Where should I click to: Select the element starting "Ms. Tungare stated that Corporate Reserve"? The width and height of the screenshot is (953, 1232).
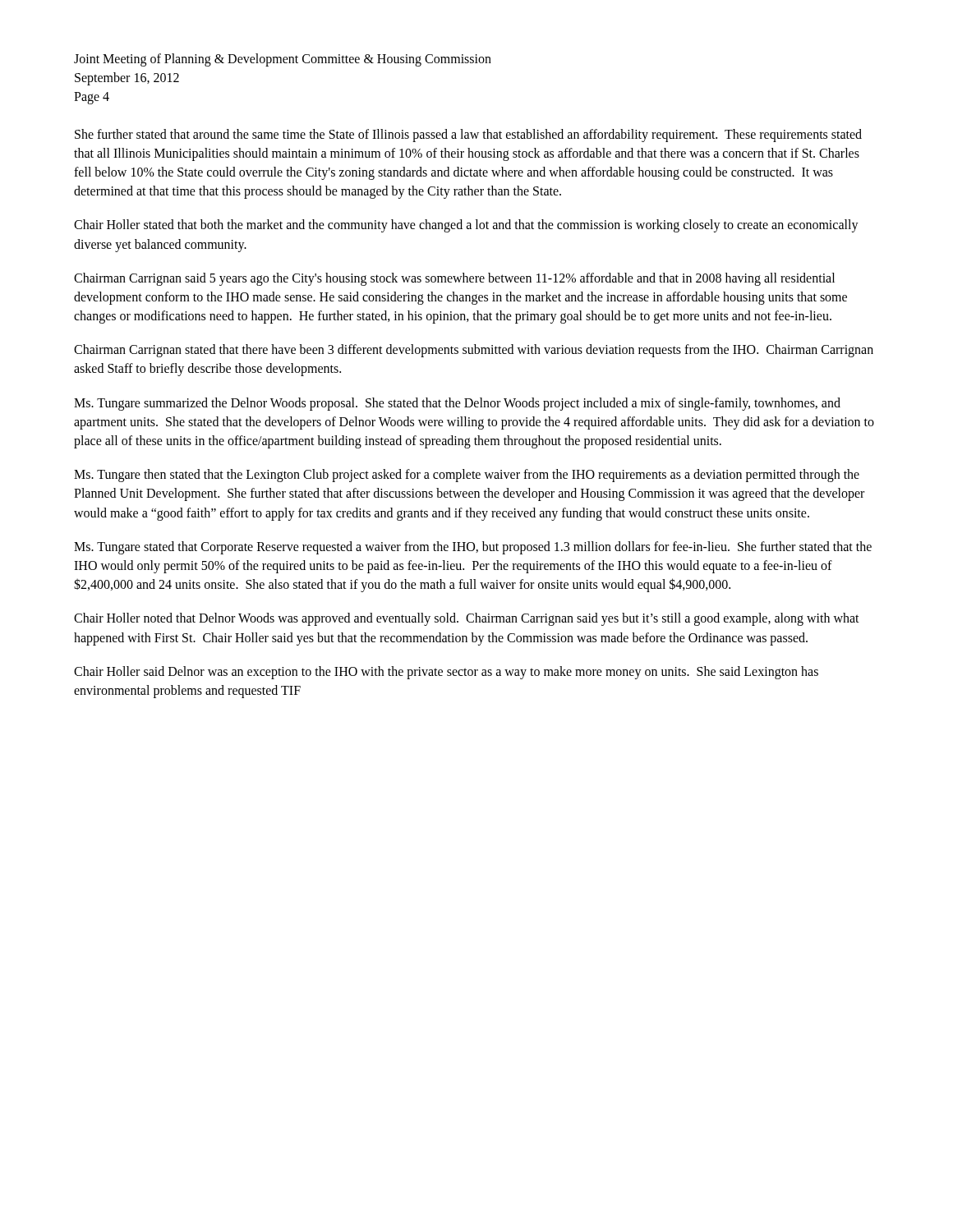pos(473,565)
